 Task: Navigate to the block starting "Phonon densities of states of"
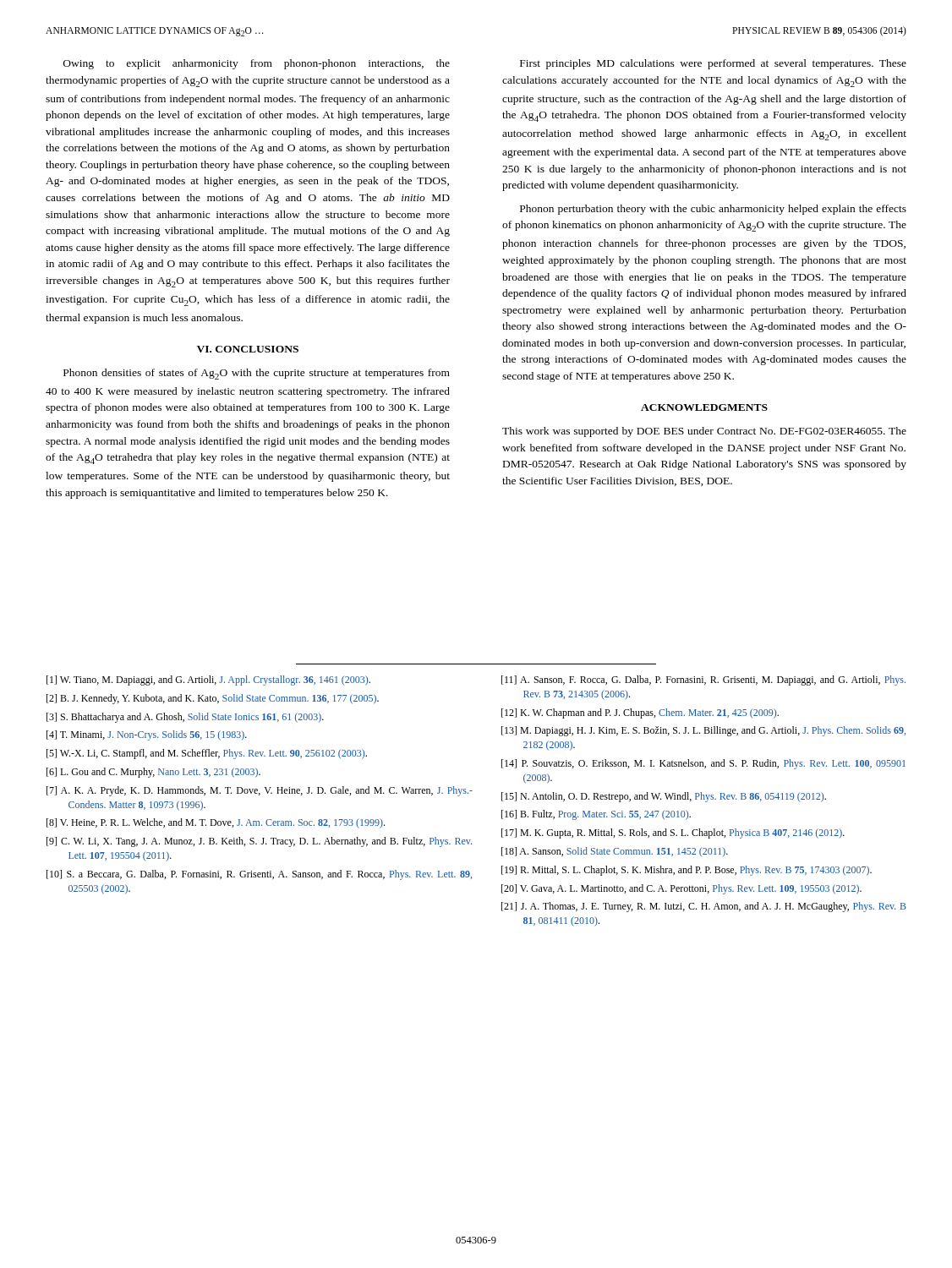(248, 432)
